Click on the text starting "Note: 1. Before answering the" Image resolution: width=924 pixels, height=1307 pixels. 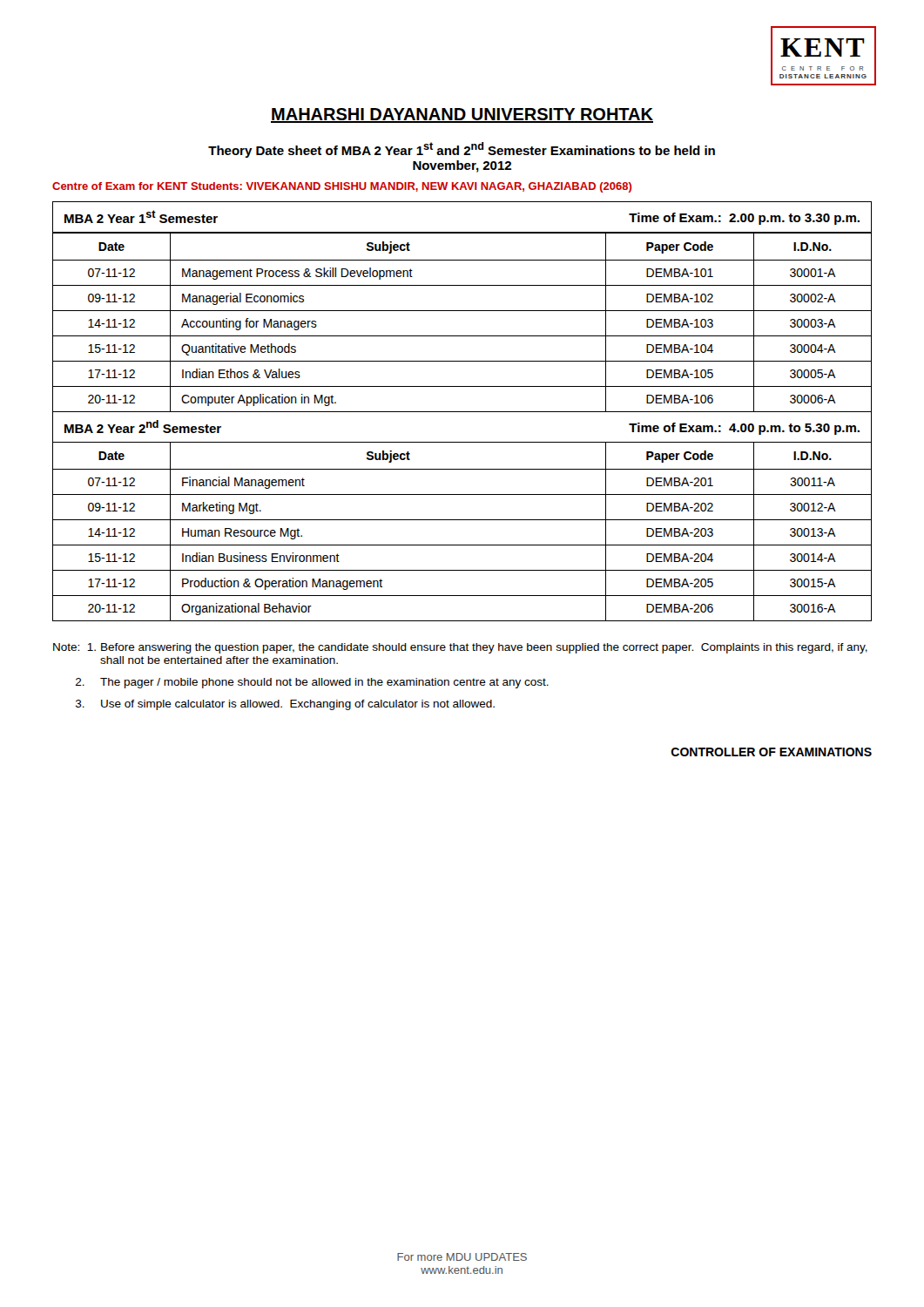462,654
